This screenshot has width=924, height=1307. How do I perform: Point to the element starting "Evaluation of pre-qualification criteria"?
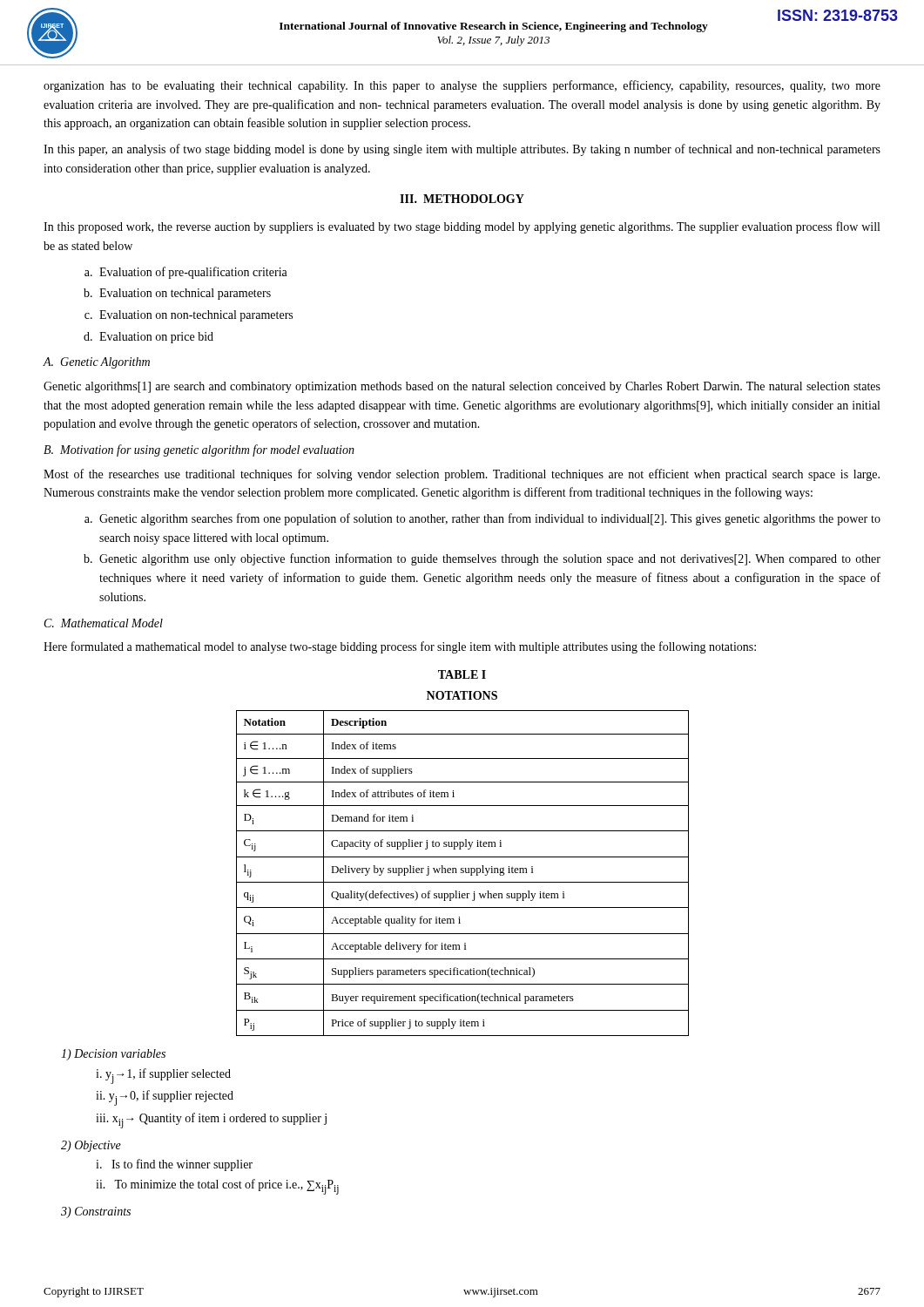[x=193, y=272]
